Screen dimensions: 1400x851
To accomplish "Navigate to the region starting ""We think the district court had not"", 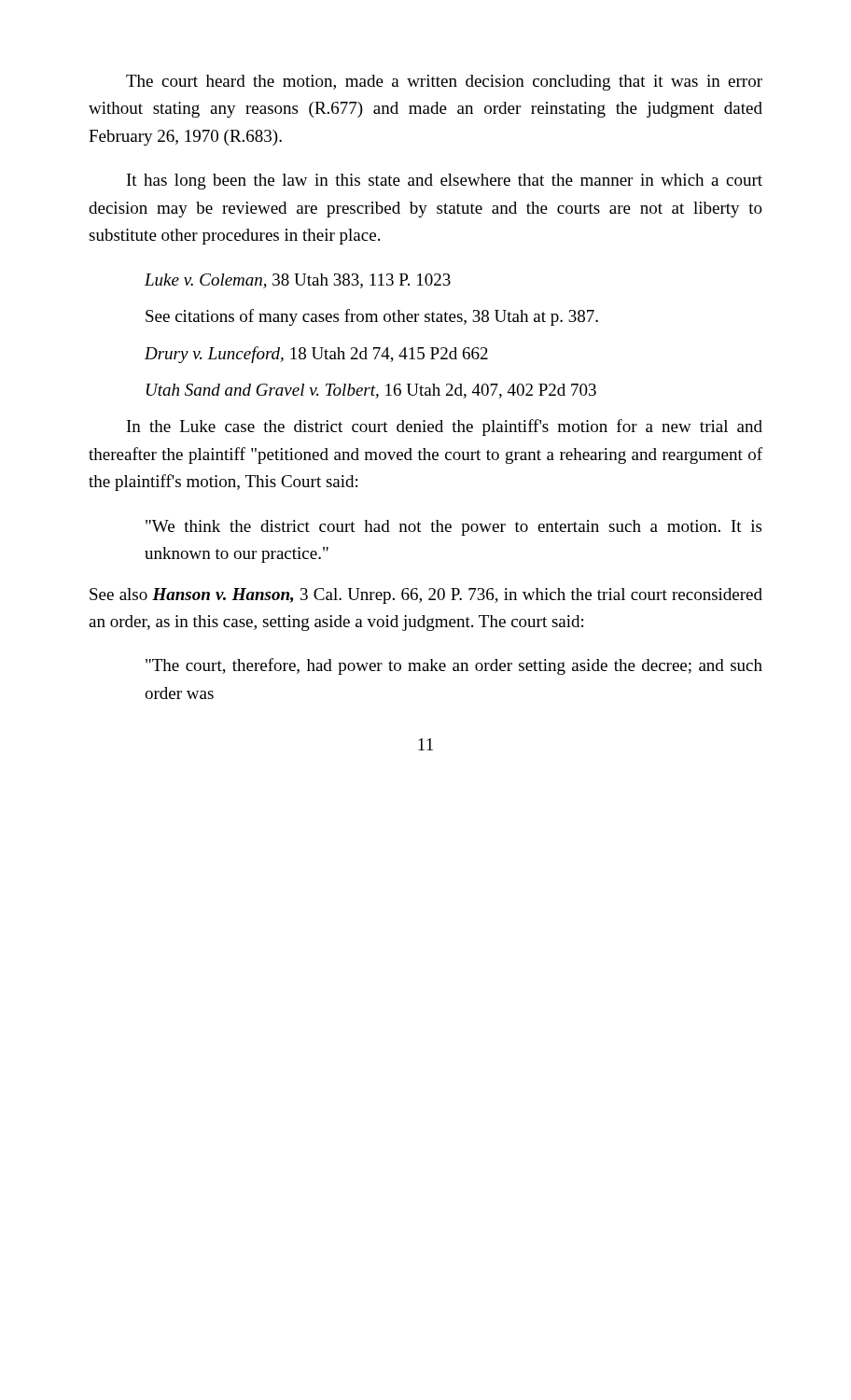I will 453,539.
